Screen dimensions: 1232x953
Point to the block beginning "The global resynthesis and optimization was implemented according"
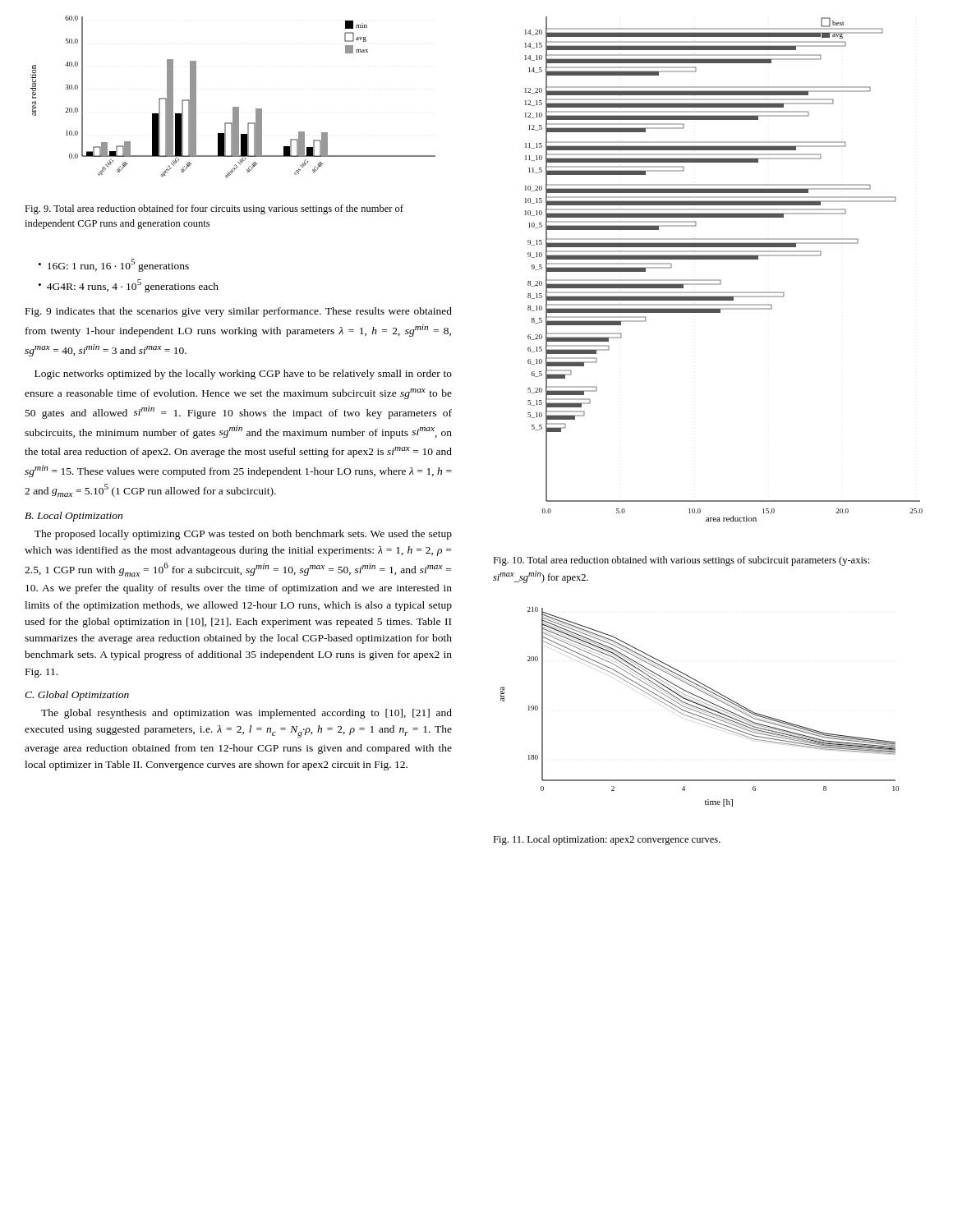[238, 738]
